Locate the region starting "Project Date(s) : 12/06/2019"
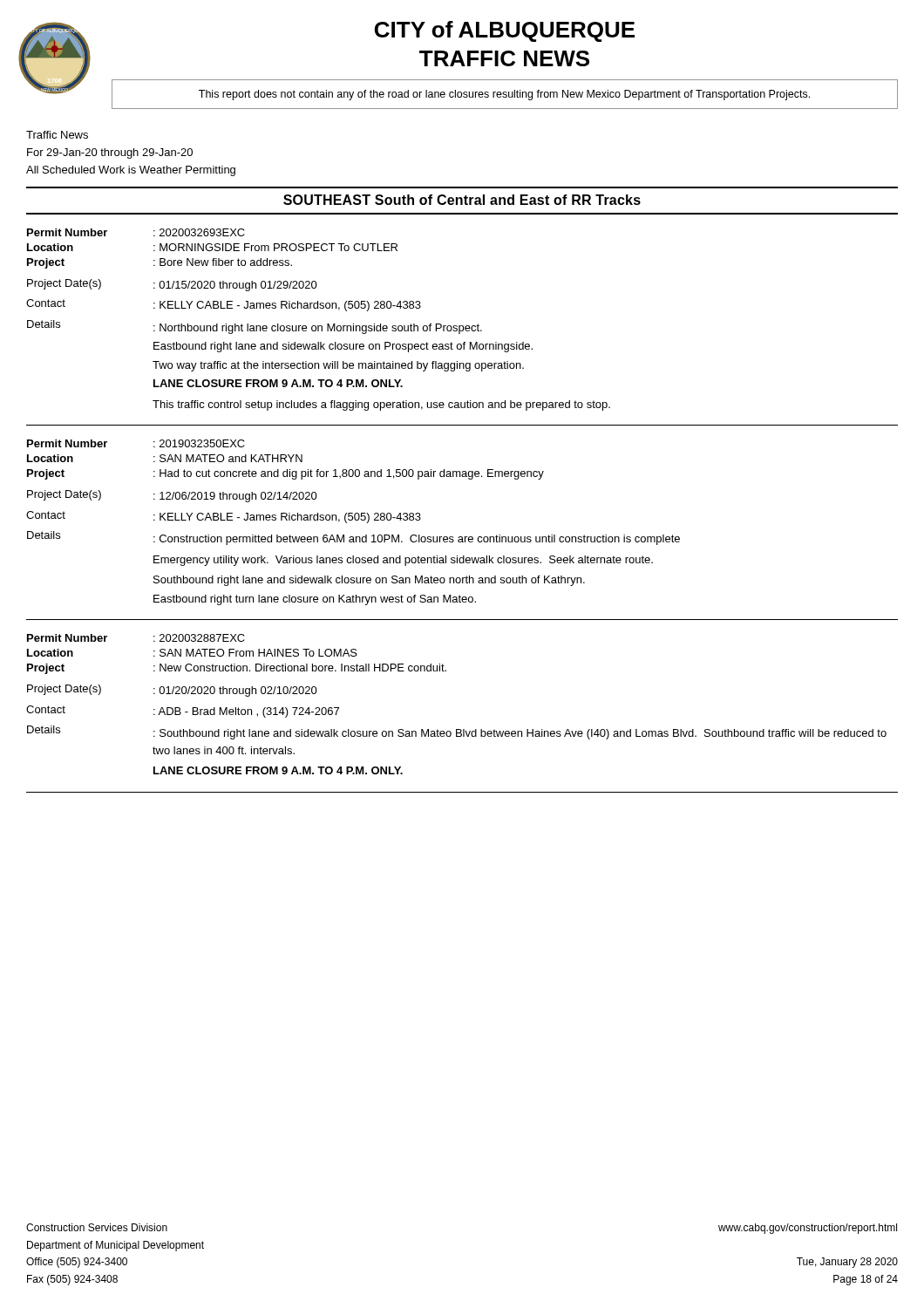This screenshot has height=1308, width=924. (x=172, y=496)
